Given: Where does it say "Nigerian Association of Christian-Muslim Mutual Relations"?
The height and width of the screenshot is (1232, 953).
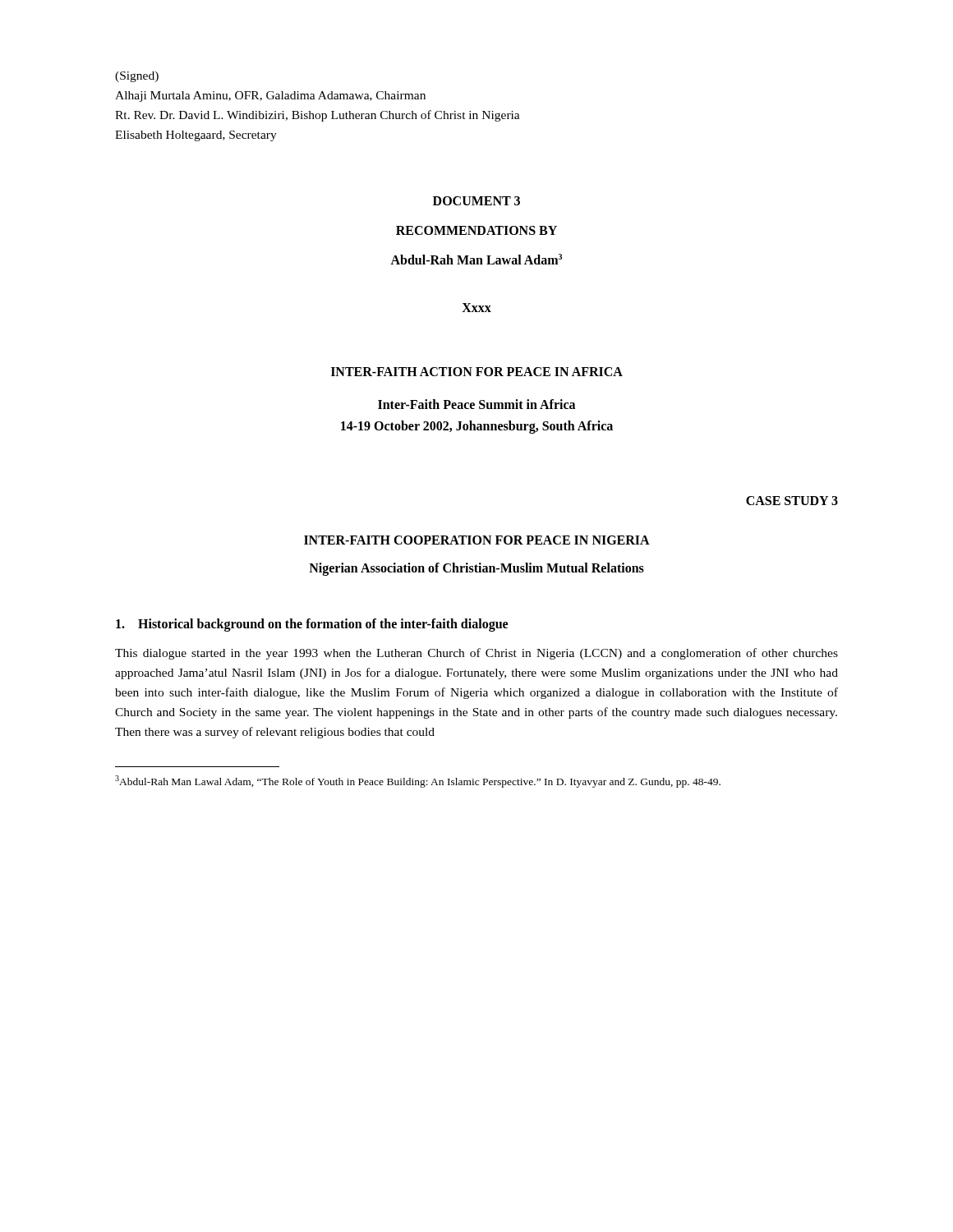Looking at the screenshot, I should tap(476, 568).
